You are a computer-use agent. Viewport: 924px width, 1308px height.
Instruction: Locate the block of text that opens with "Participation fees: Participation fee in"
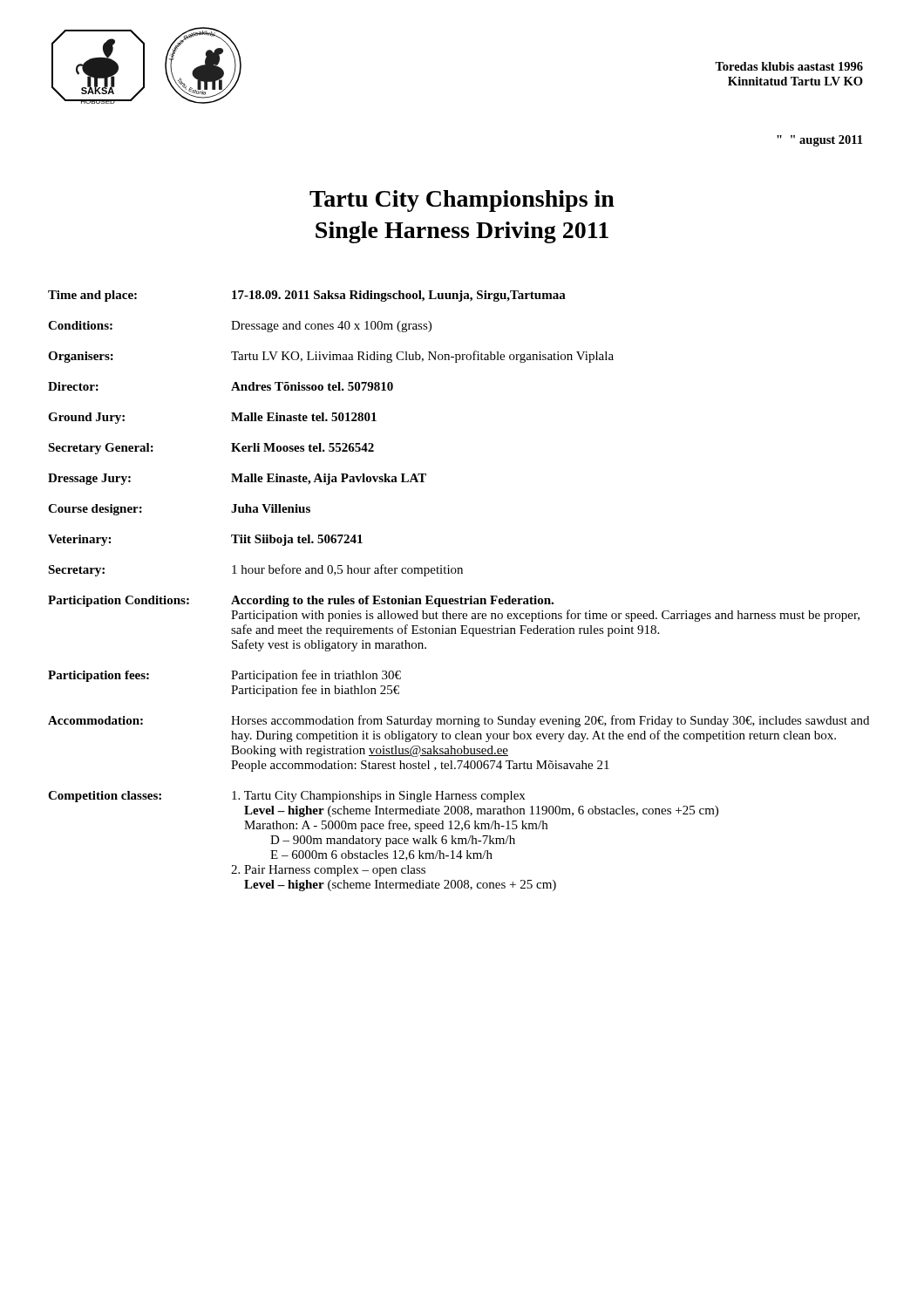[x=101, y=675]
